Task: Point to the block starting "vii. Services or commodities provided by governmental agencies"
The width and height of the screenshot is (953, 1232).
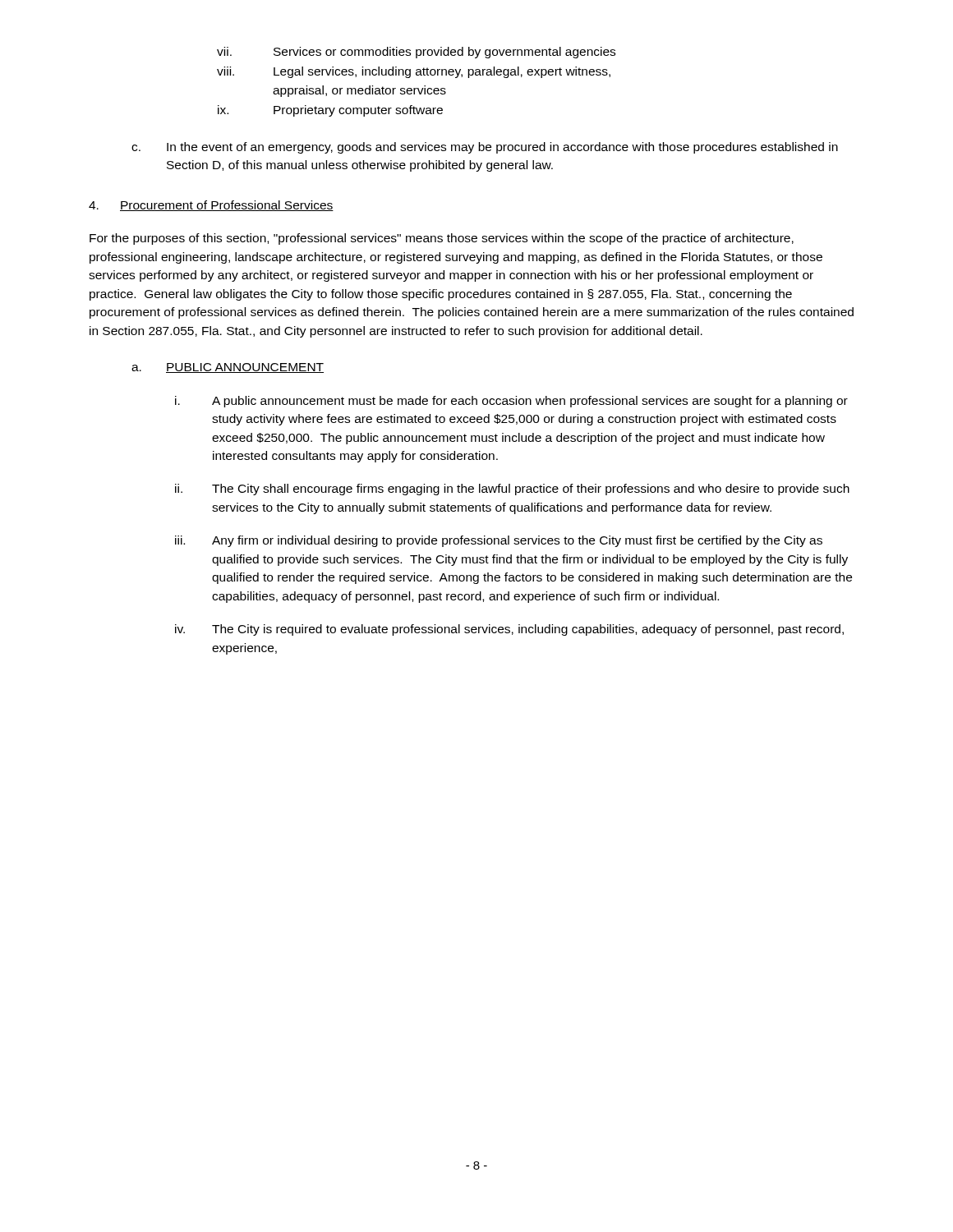Action: pos(416,52)
